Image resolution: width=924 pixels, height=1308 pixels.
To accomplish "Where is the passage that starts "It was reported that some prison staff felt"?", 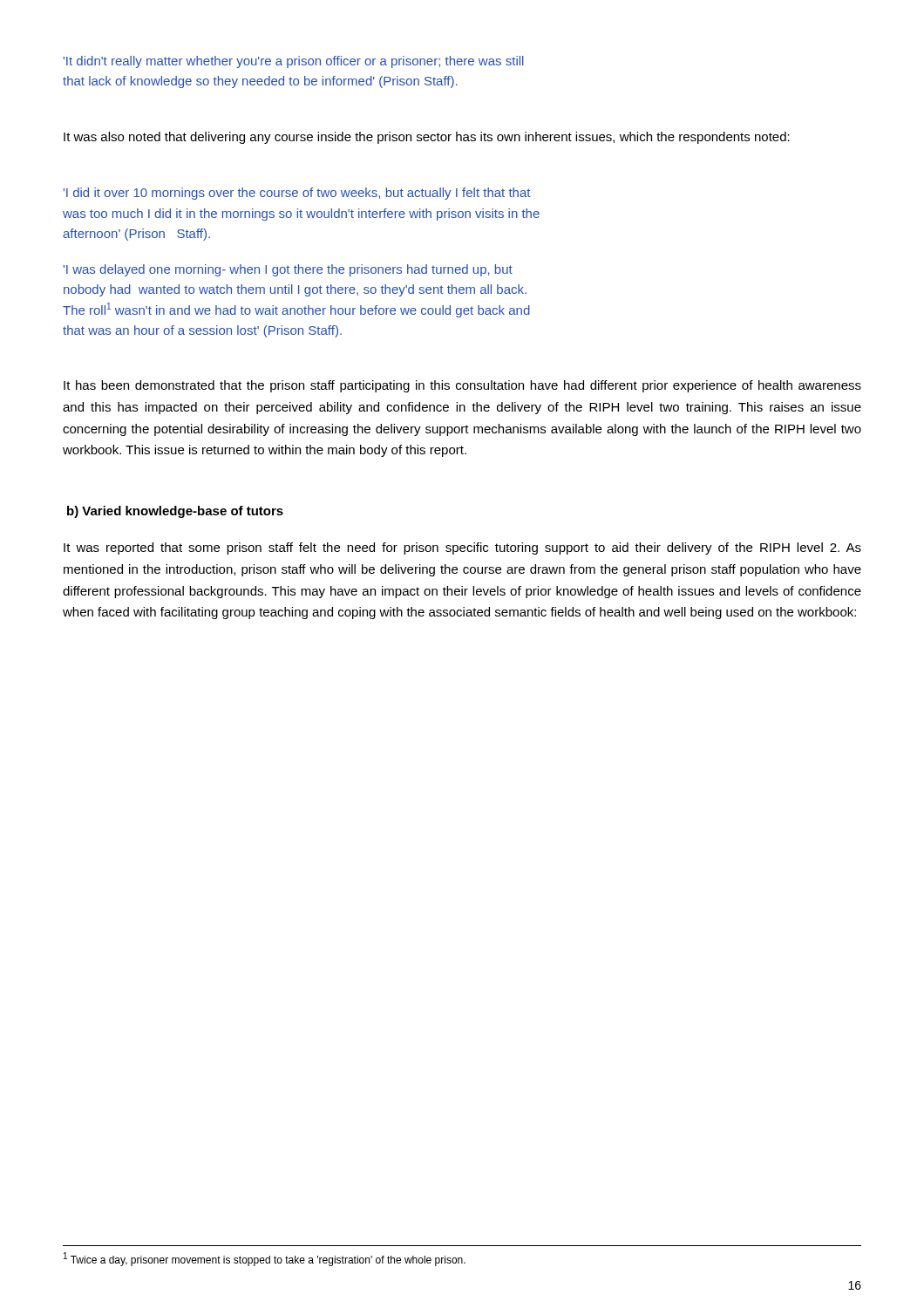I will (462, 580).
